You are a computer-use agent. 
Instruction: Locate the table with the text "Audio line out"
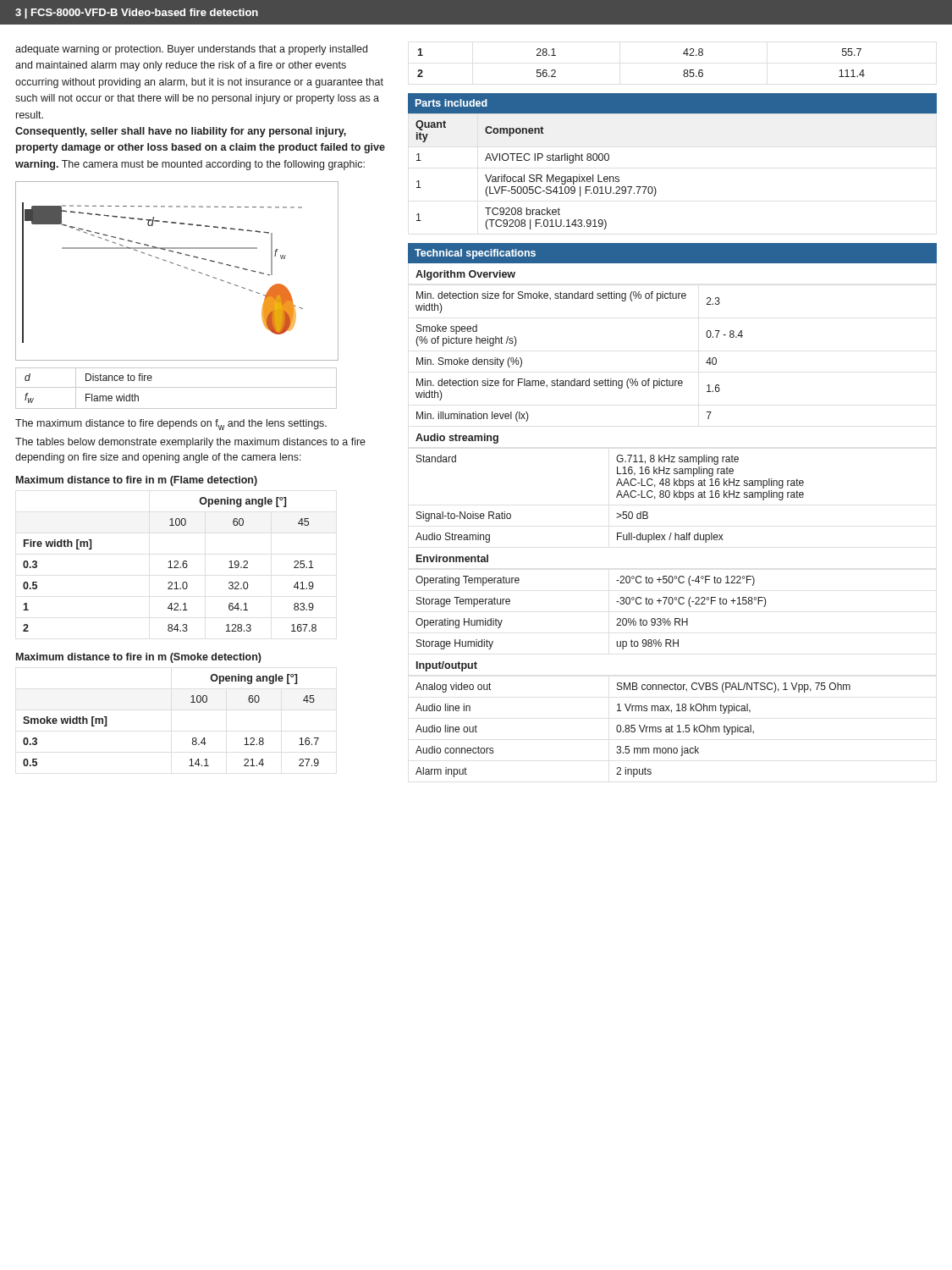(x=672, y=729)
